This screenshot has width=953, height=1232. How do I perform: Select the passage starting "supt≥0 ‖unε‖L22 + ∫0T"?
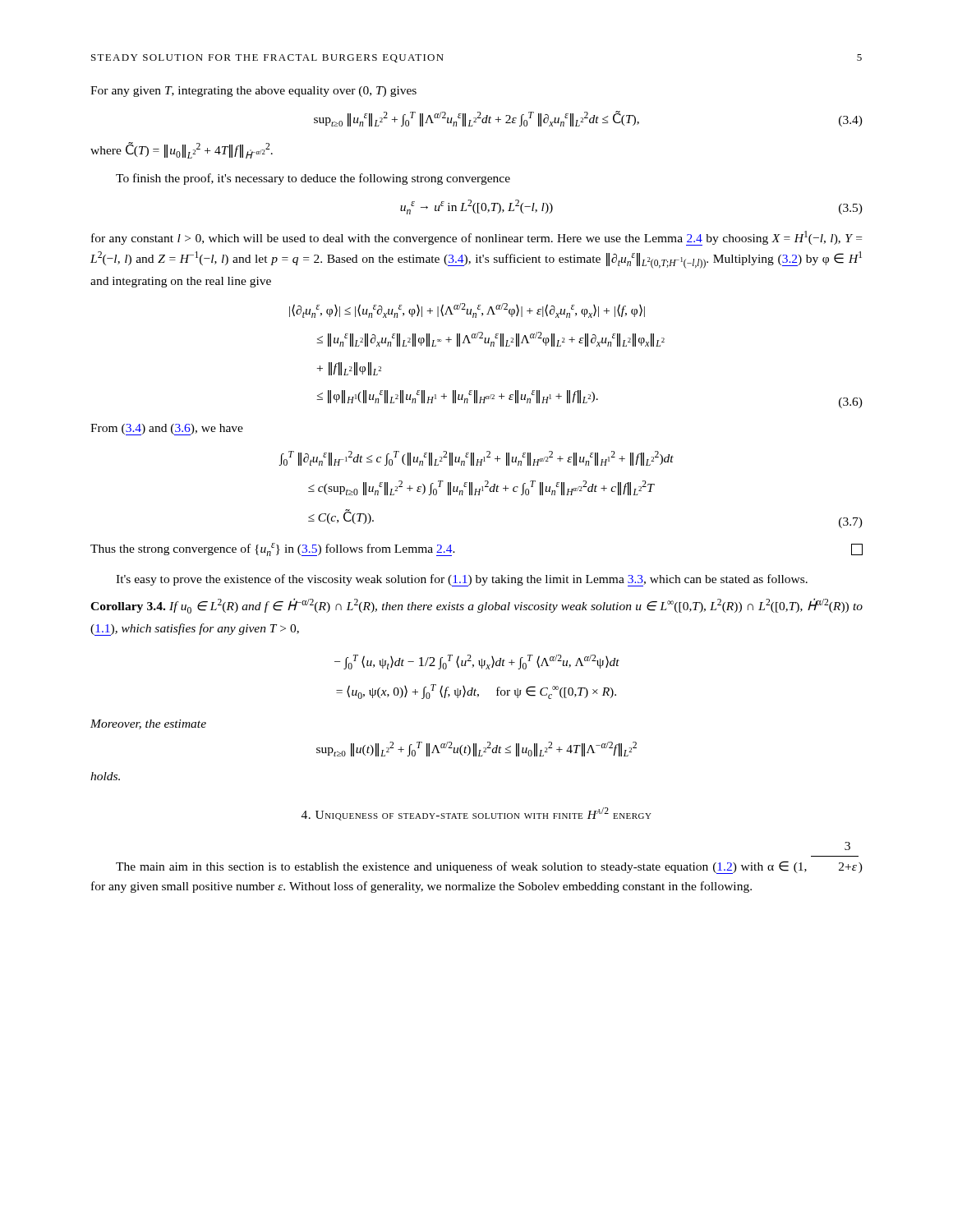pos(588,120)
